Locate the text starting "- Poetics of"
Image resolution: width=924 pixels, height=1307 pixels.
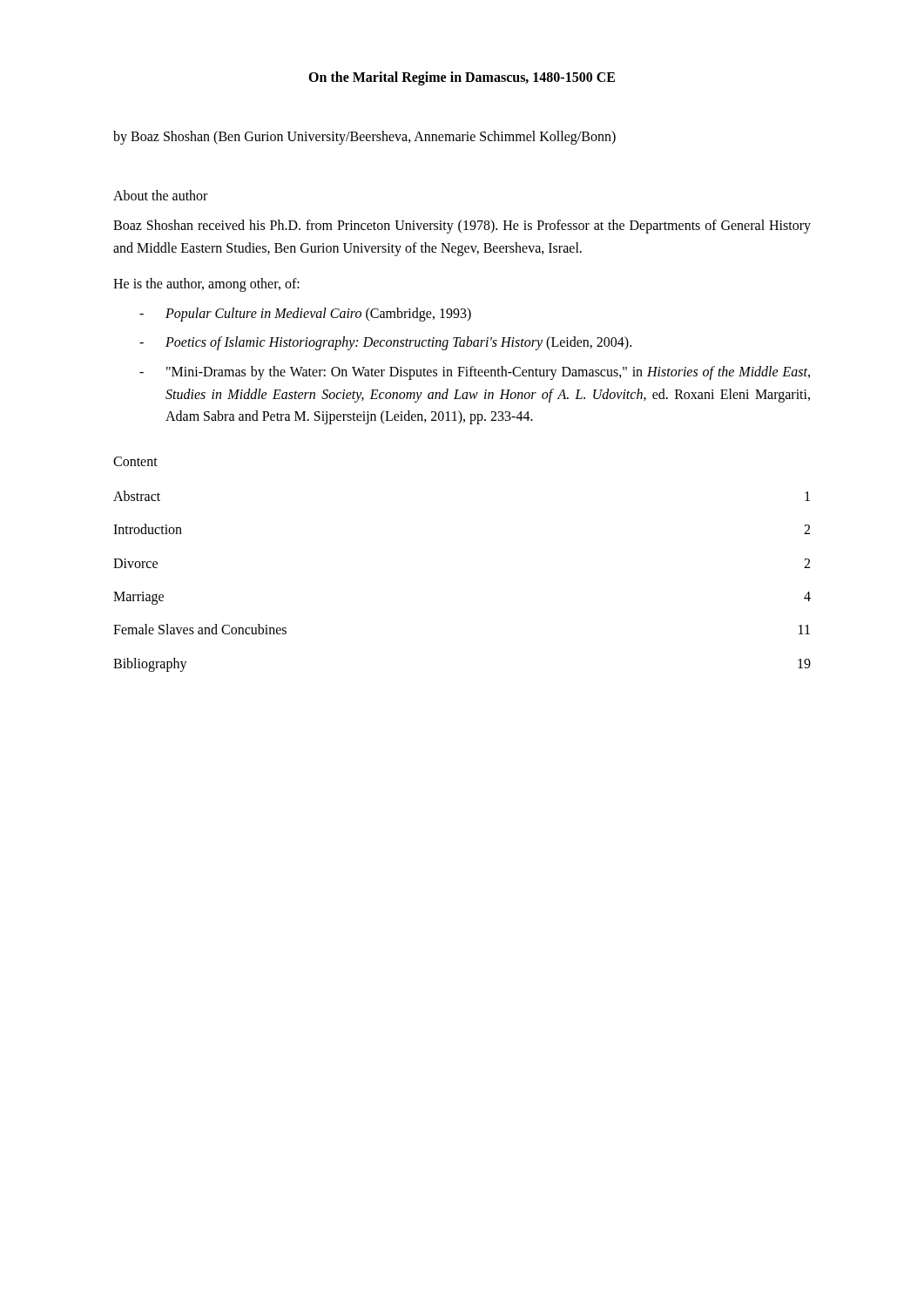(475, 343)
